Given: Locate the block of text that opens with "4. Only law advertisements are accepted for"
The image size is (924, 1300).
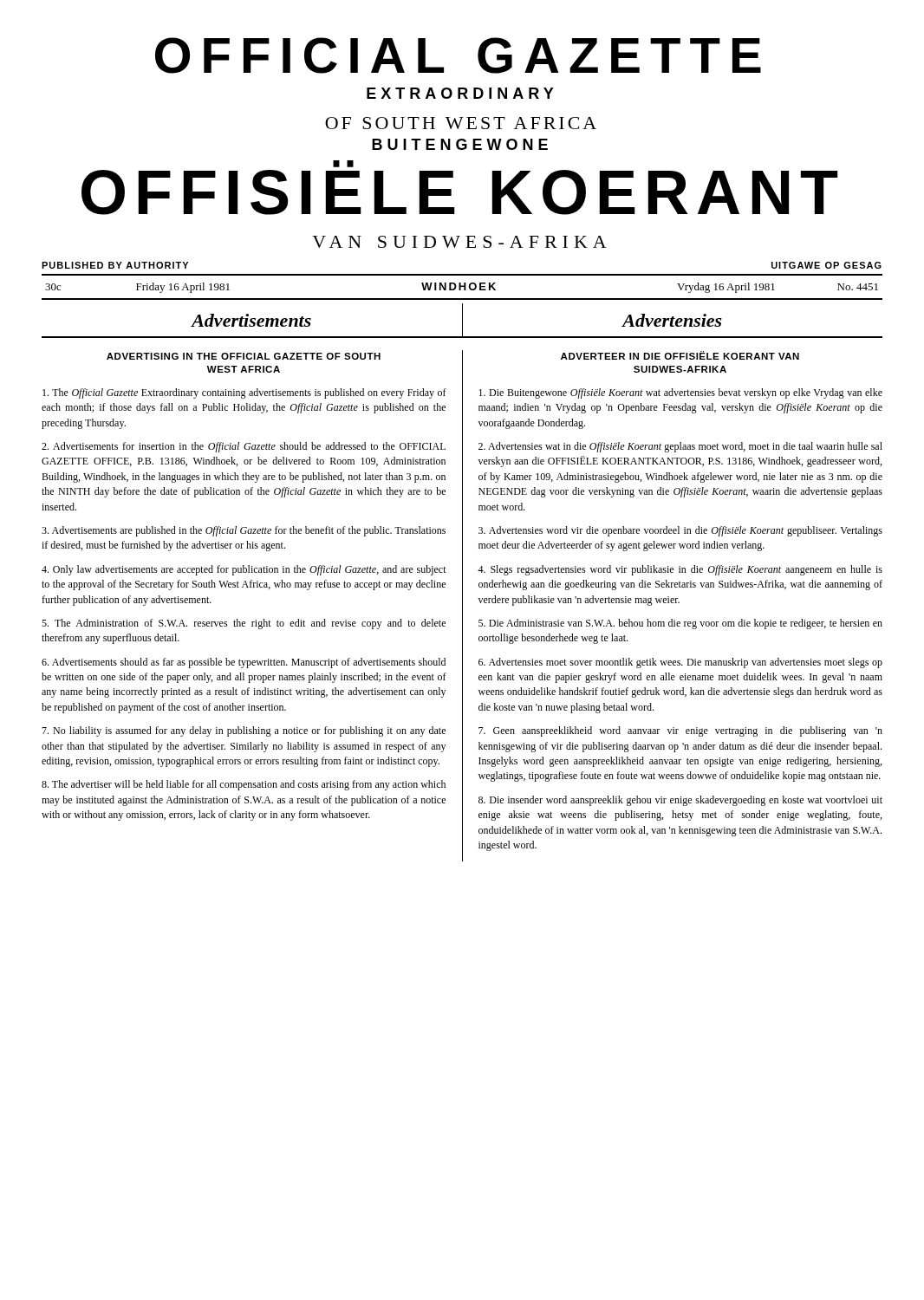Looking at the screenshot, I should point(244,584).
